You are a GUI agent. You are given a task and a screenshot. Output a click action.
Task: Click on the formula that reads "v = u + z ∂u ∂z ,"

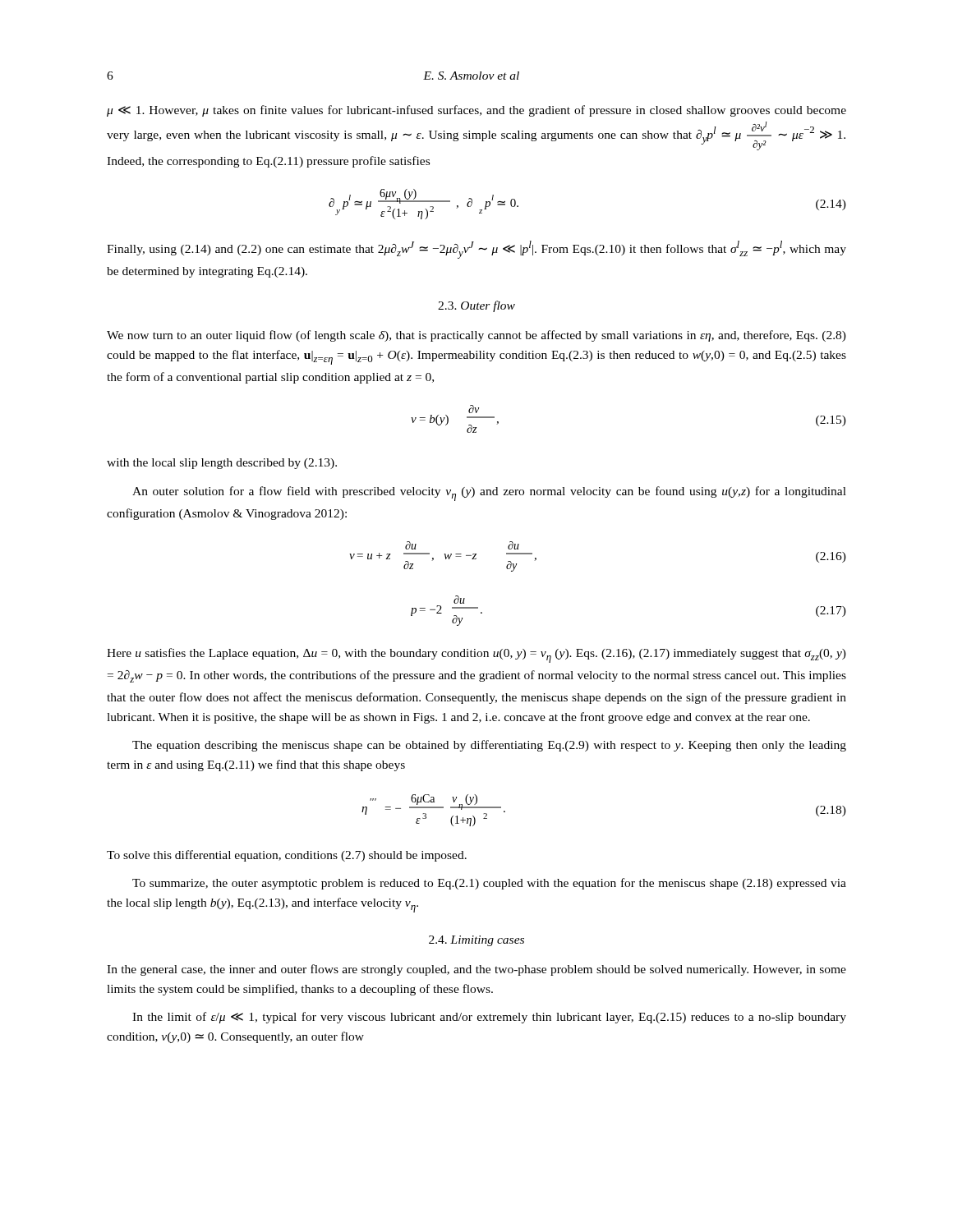476,556
